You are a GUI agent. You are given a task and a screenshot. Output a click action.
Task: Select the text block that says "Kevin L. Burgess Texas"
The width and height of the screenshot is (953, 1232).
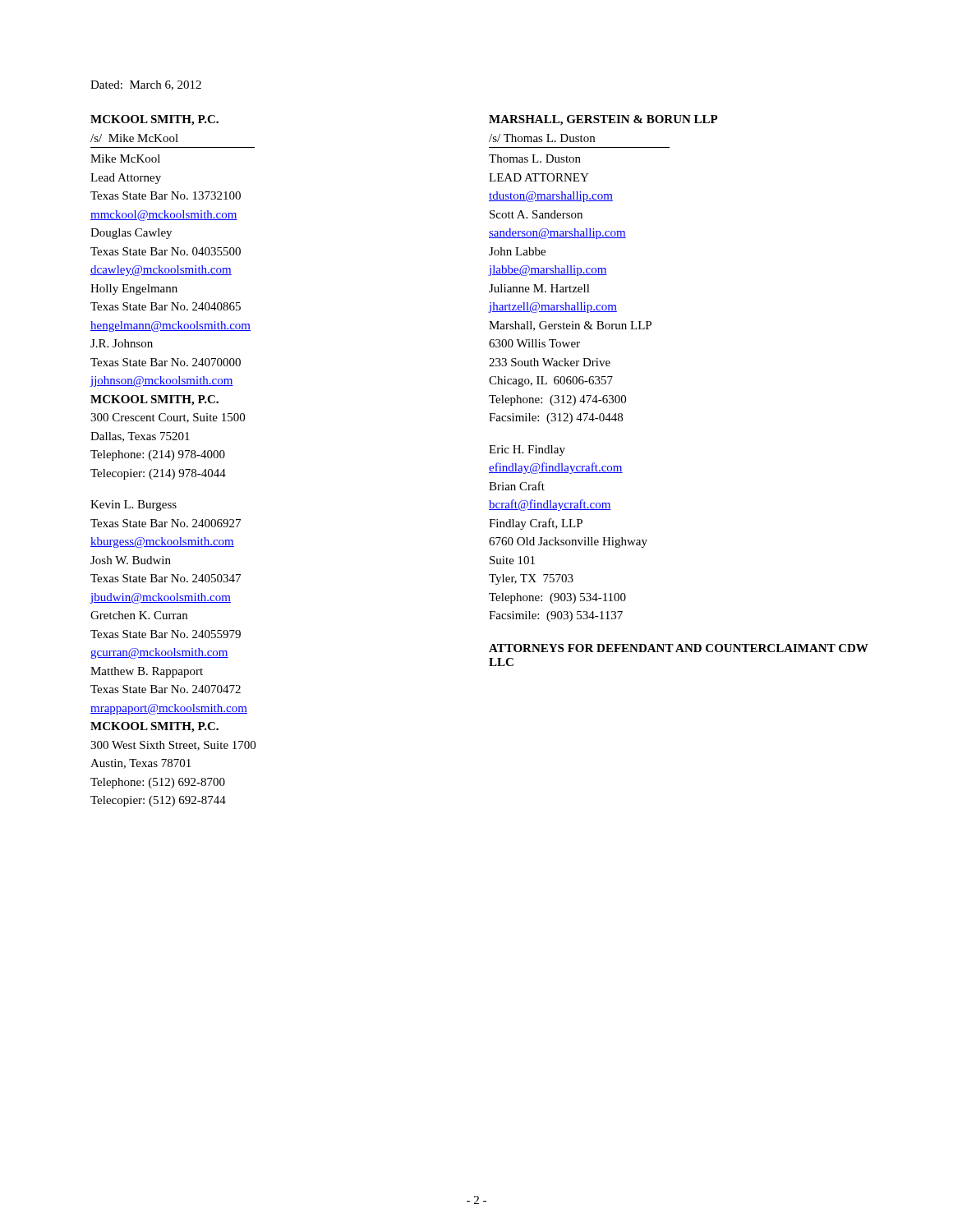(134, 506)
